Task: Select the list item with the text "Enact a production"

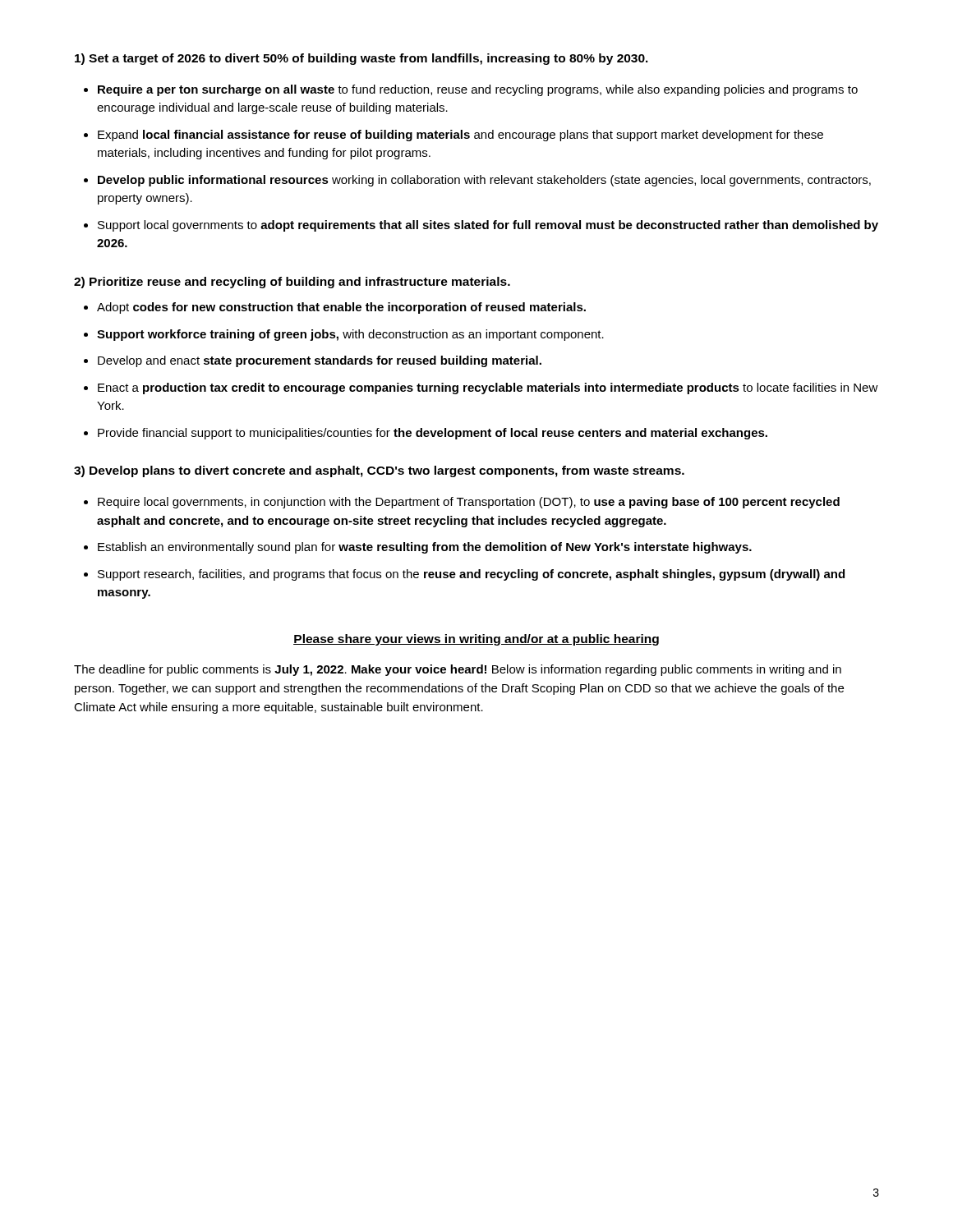Action: click(x=487, y=396)
